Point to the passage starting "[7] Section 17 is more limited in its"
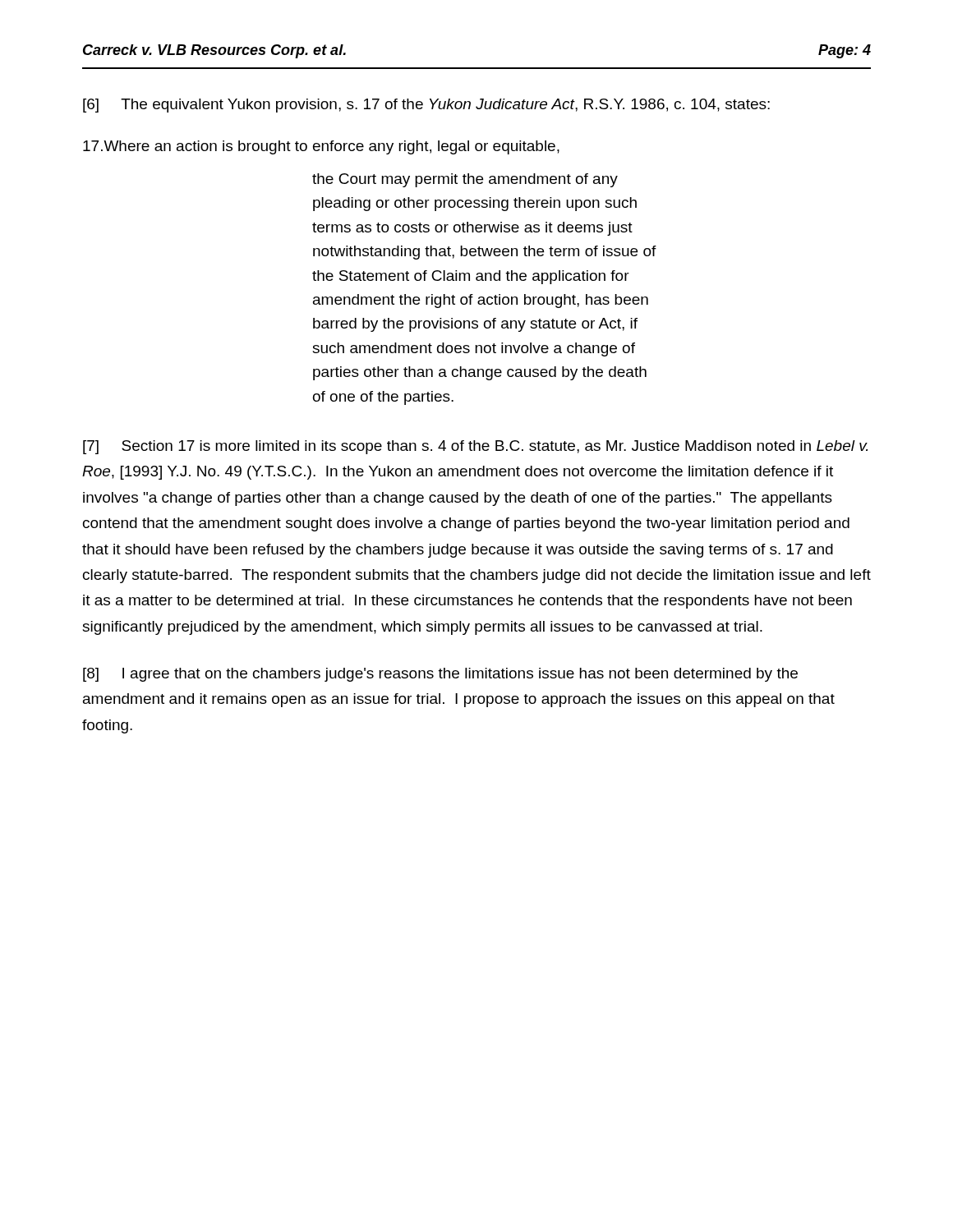 [x=476, y=536]
